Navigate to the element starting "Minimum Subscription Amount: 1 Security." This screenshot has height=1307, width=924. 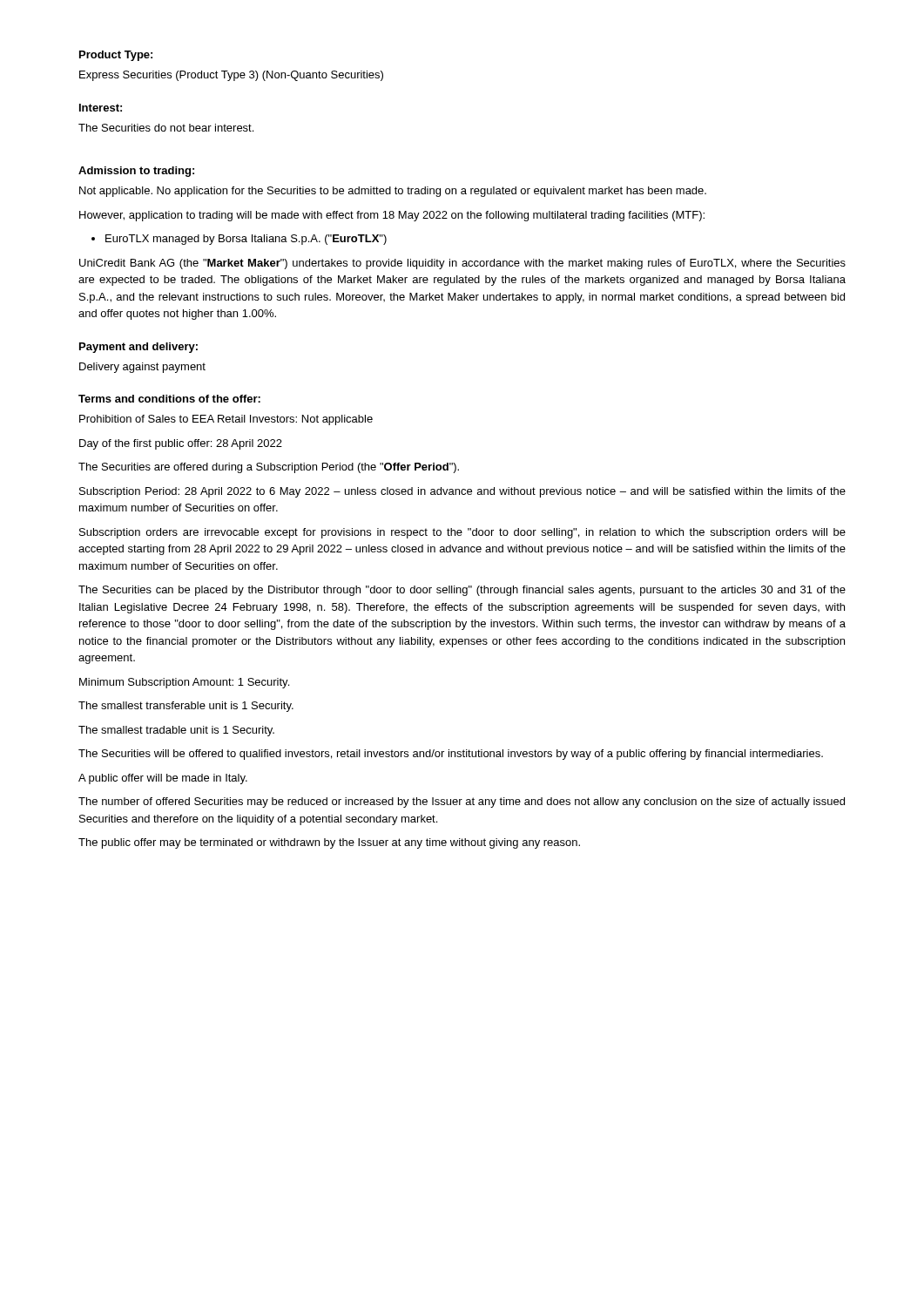184,681
